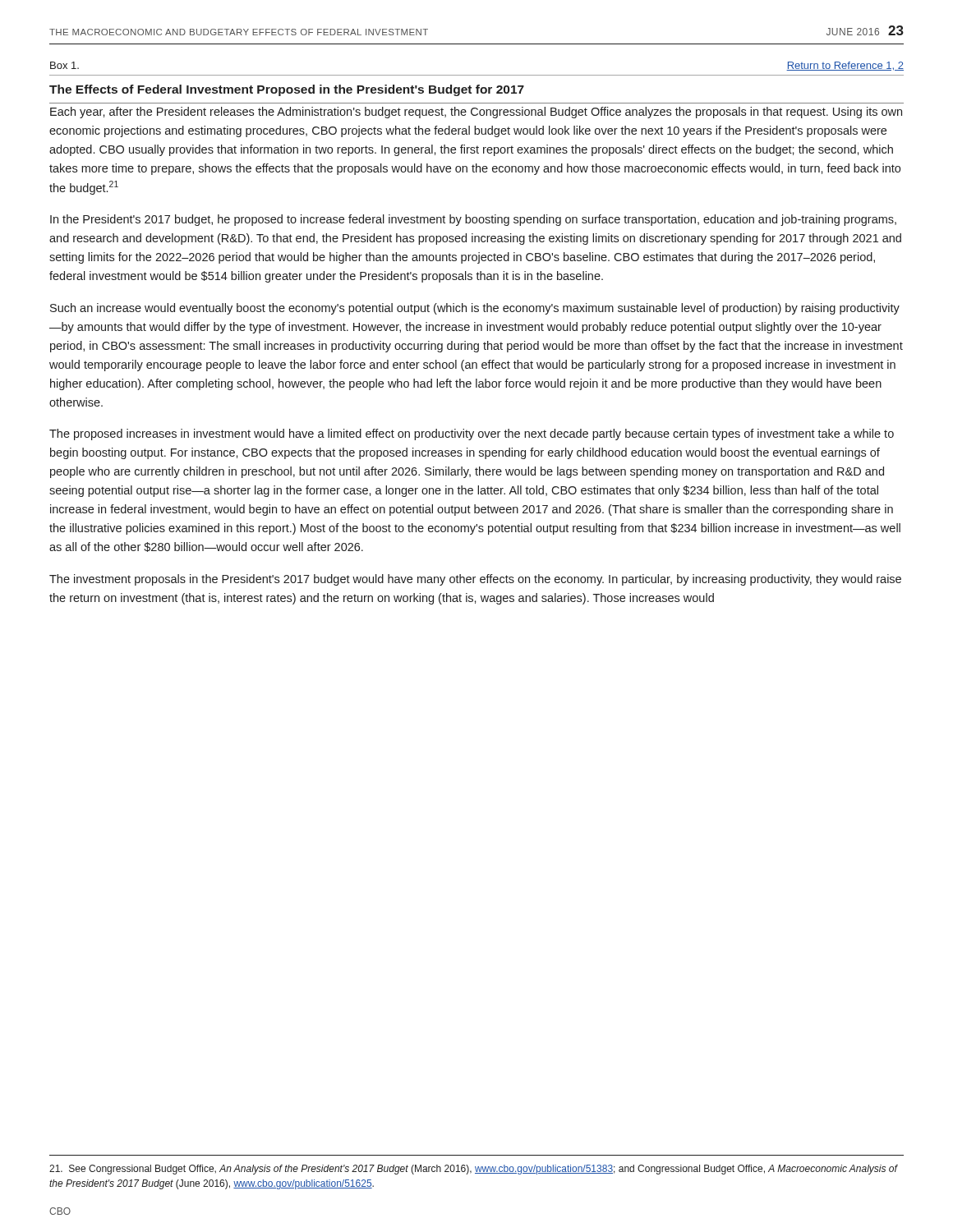Locate the text starting "Each year, after the President releases"
953x1232 pixels.
[x=476, y=150]
